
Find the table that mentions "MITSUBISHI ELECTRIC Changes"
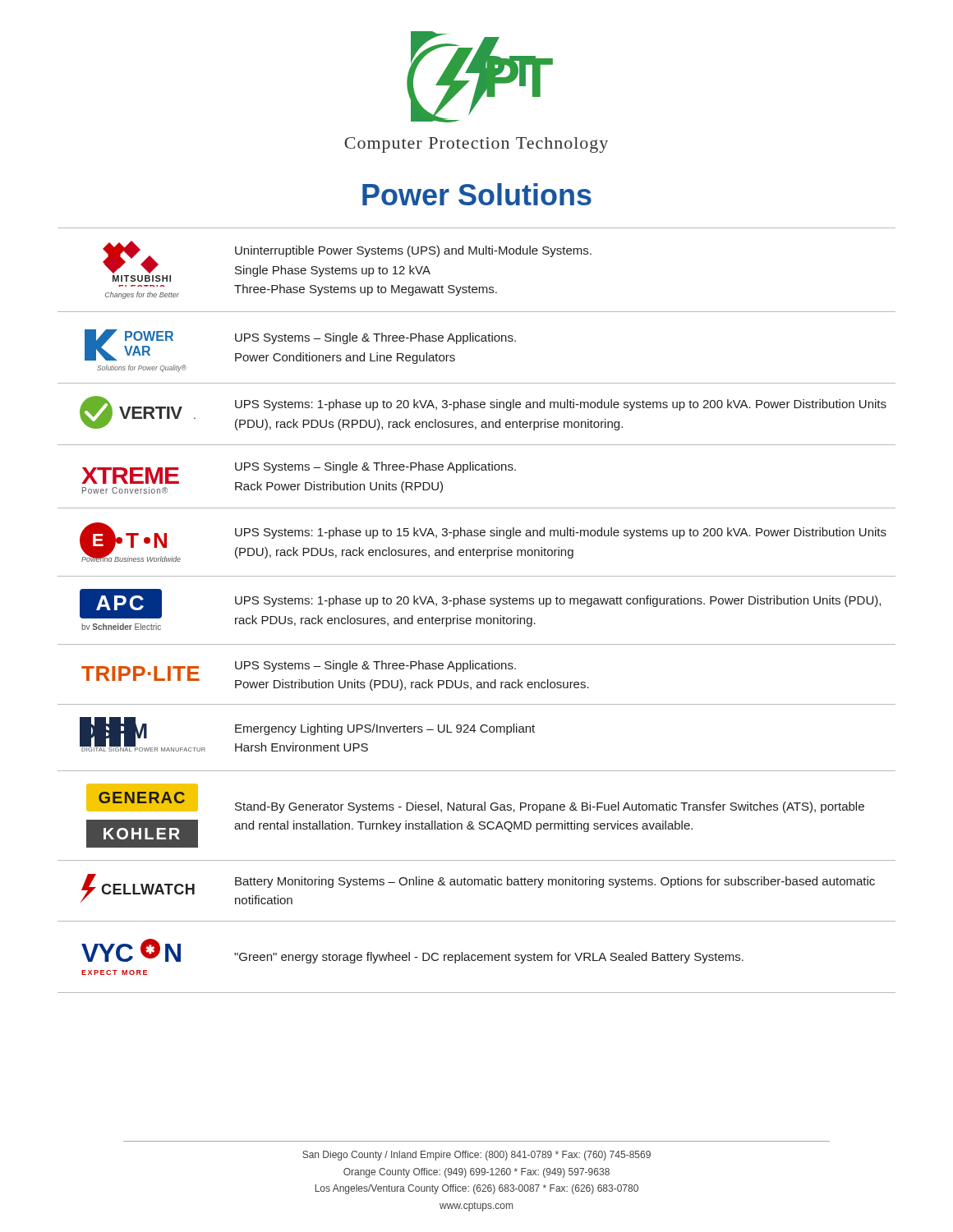coord(476,610)
